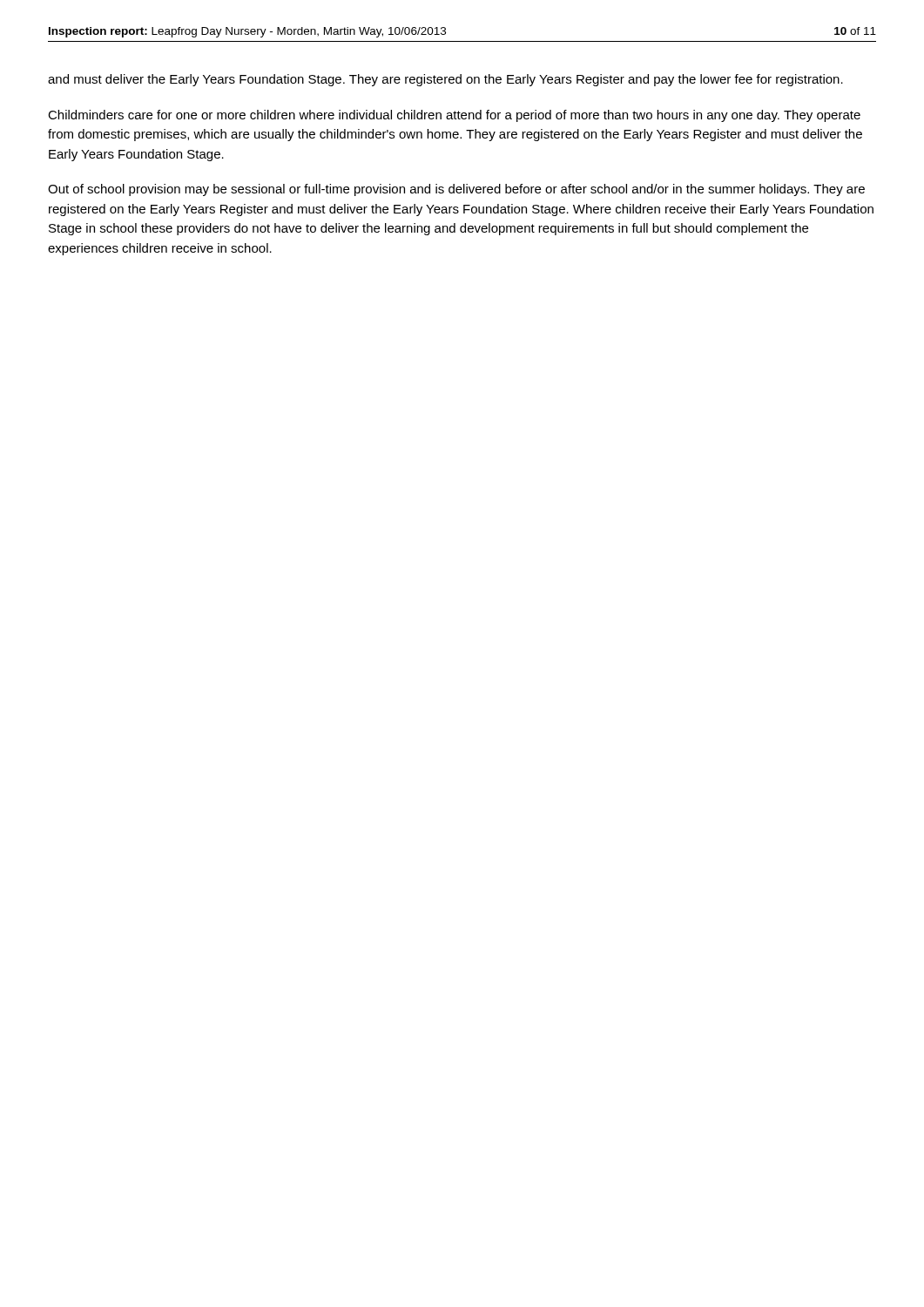The height and width of the screenshot is (1307, 924).
Task: Locate the text block with the text "Childminders care for one or more"
Action: click(455, 134)
